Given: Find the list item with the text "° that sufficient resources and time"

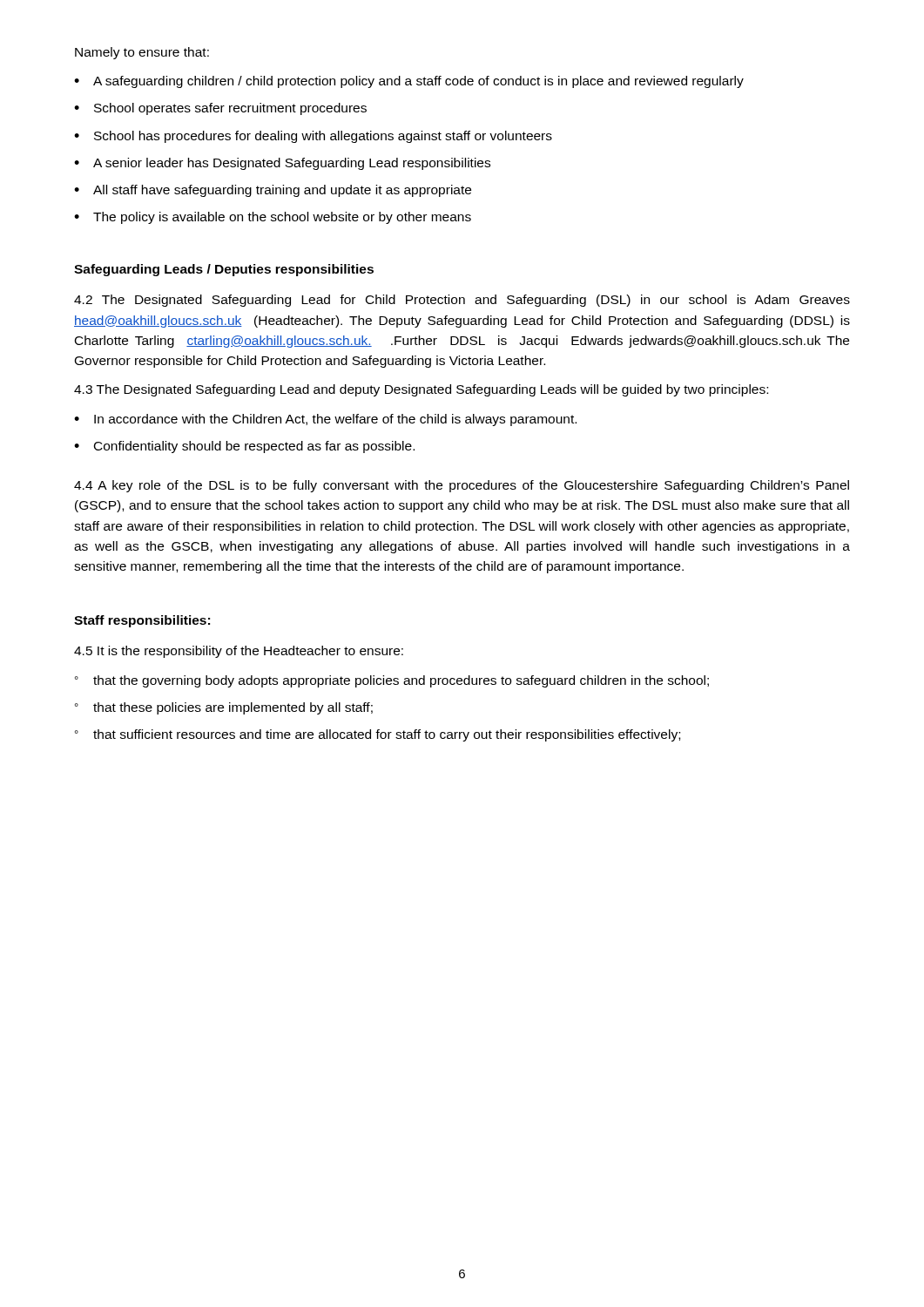Looking at the screenshot, I should [x=462, y=734].
